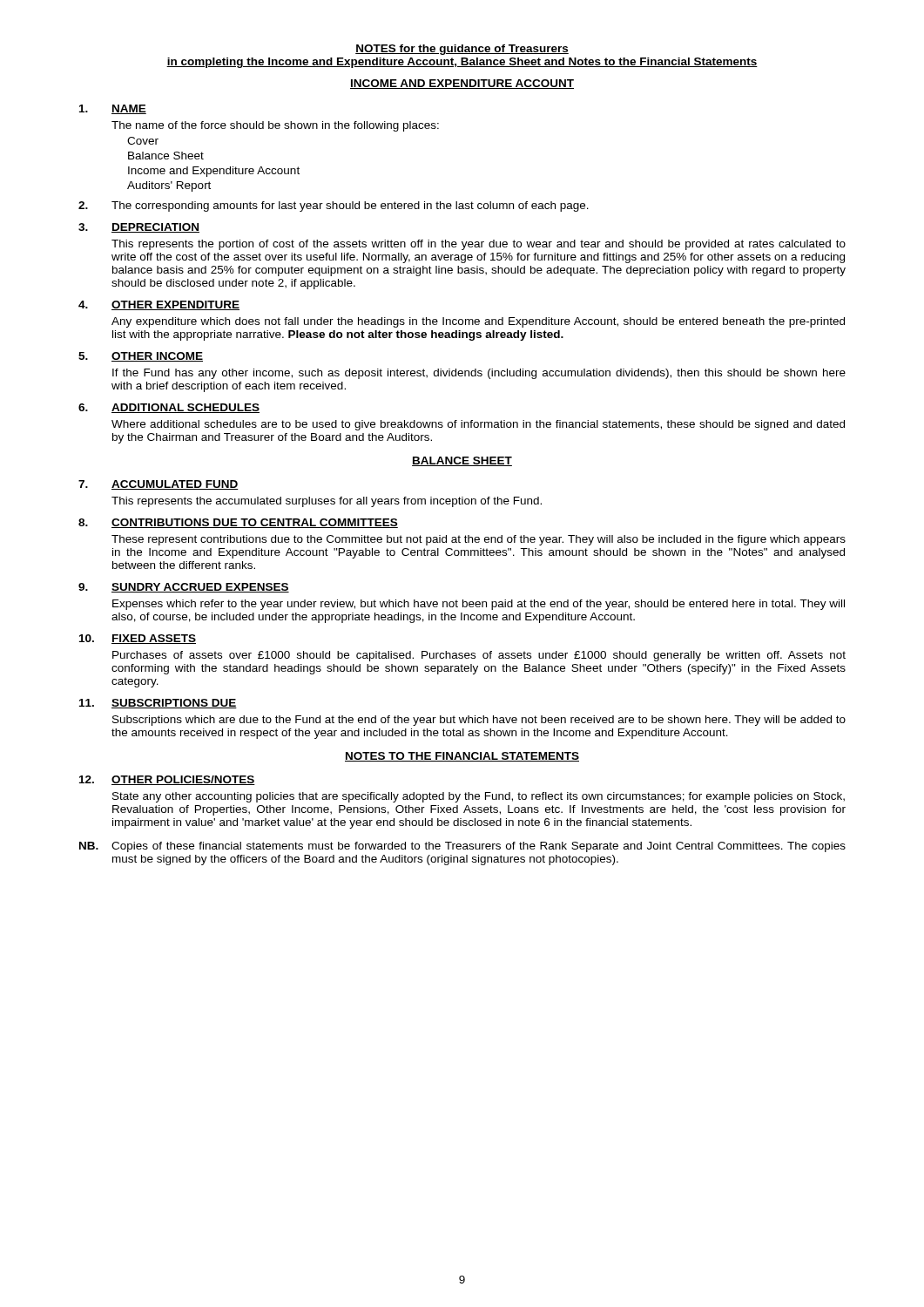Click on the text block starting "The name of"
Image resolution: width=924 pixels, height=1307 pixels.
275,125
